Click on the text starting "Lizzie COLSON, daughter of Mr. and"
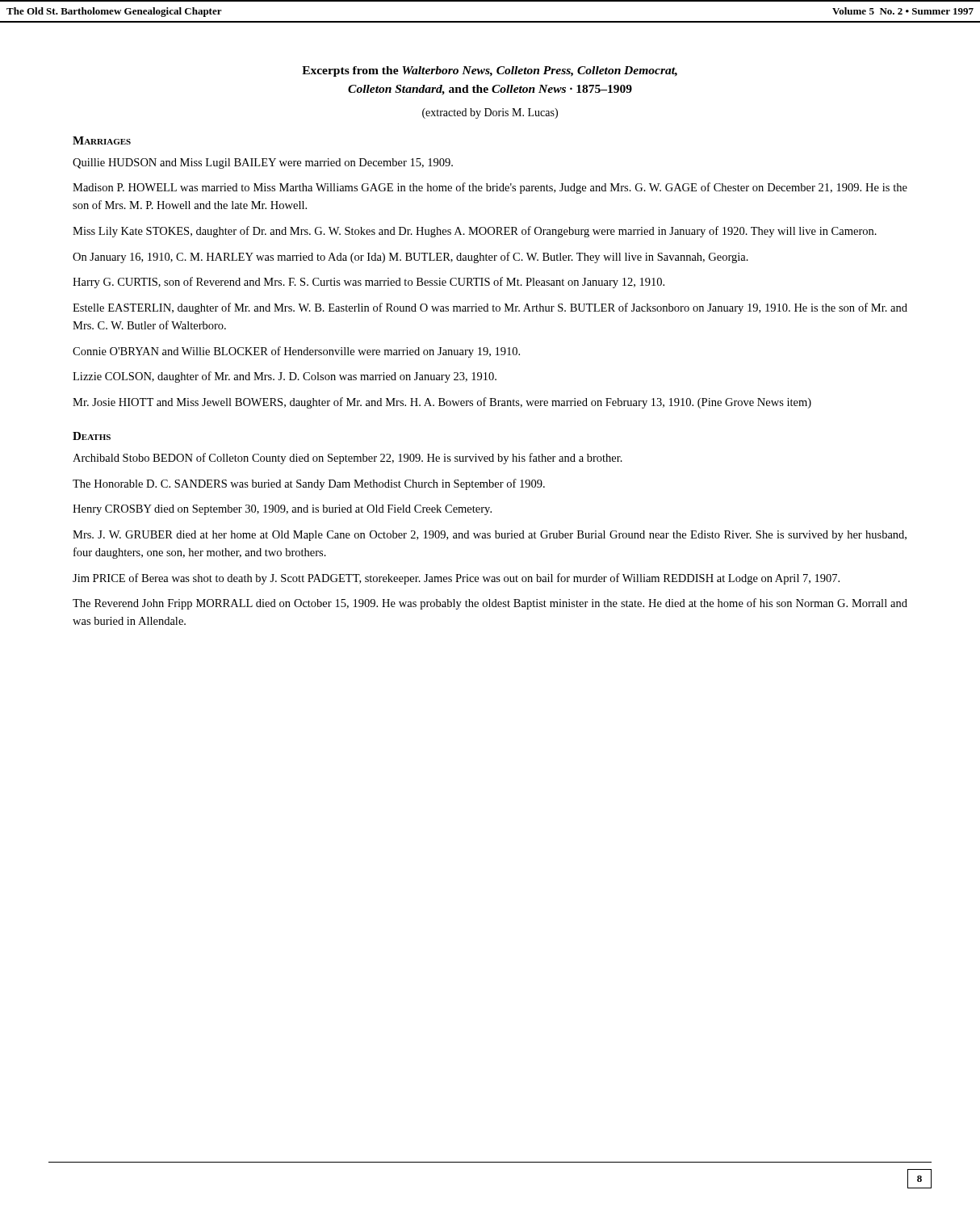Screen dimensions: 1211x980 pyautogui.click(x=285, y=376)
